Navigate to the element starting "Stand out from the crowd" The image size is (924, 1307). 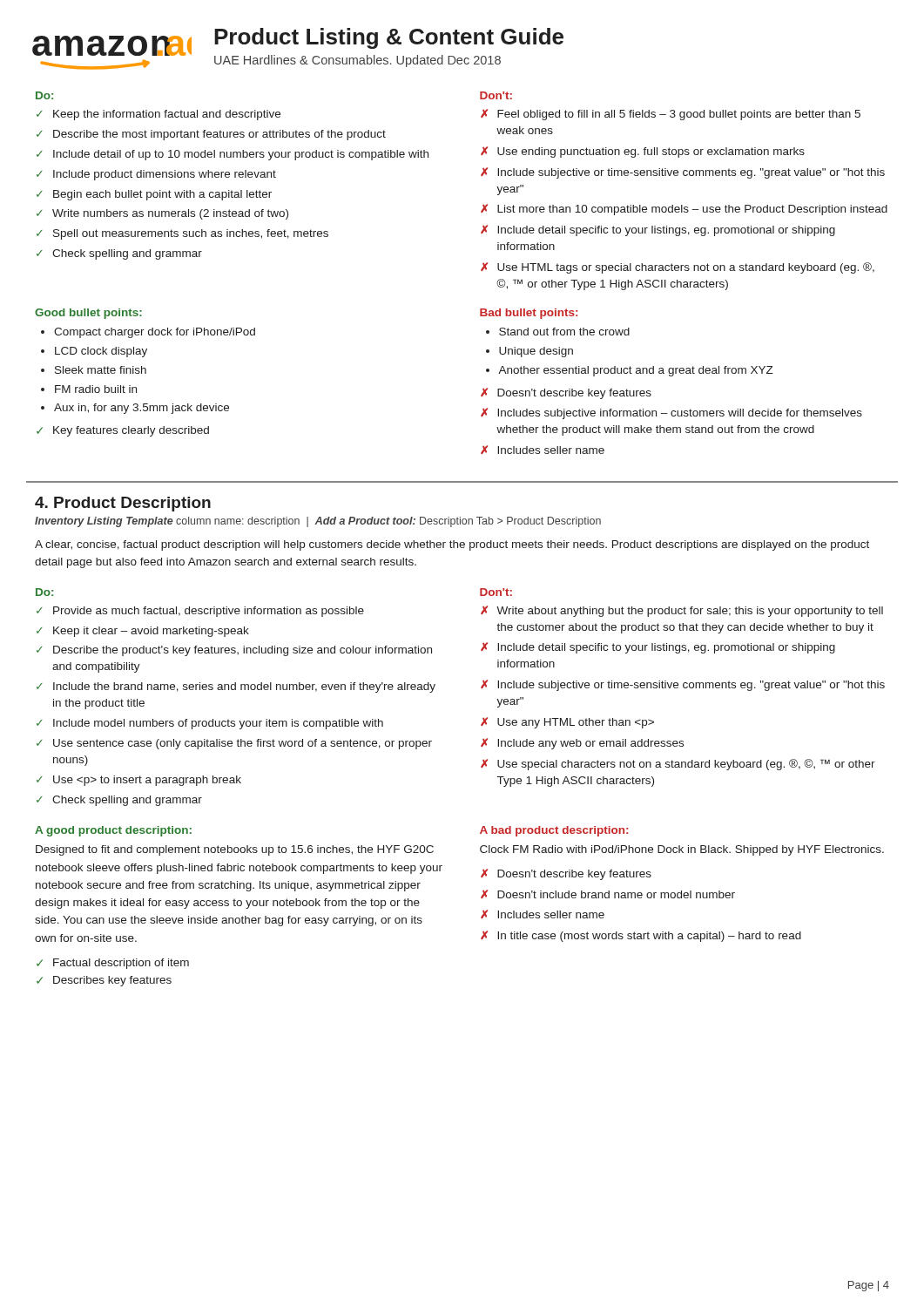[x=564, y=331]
